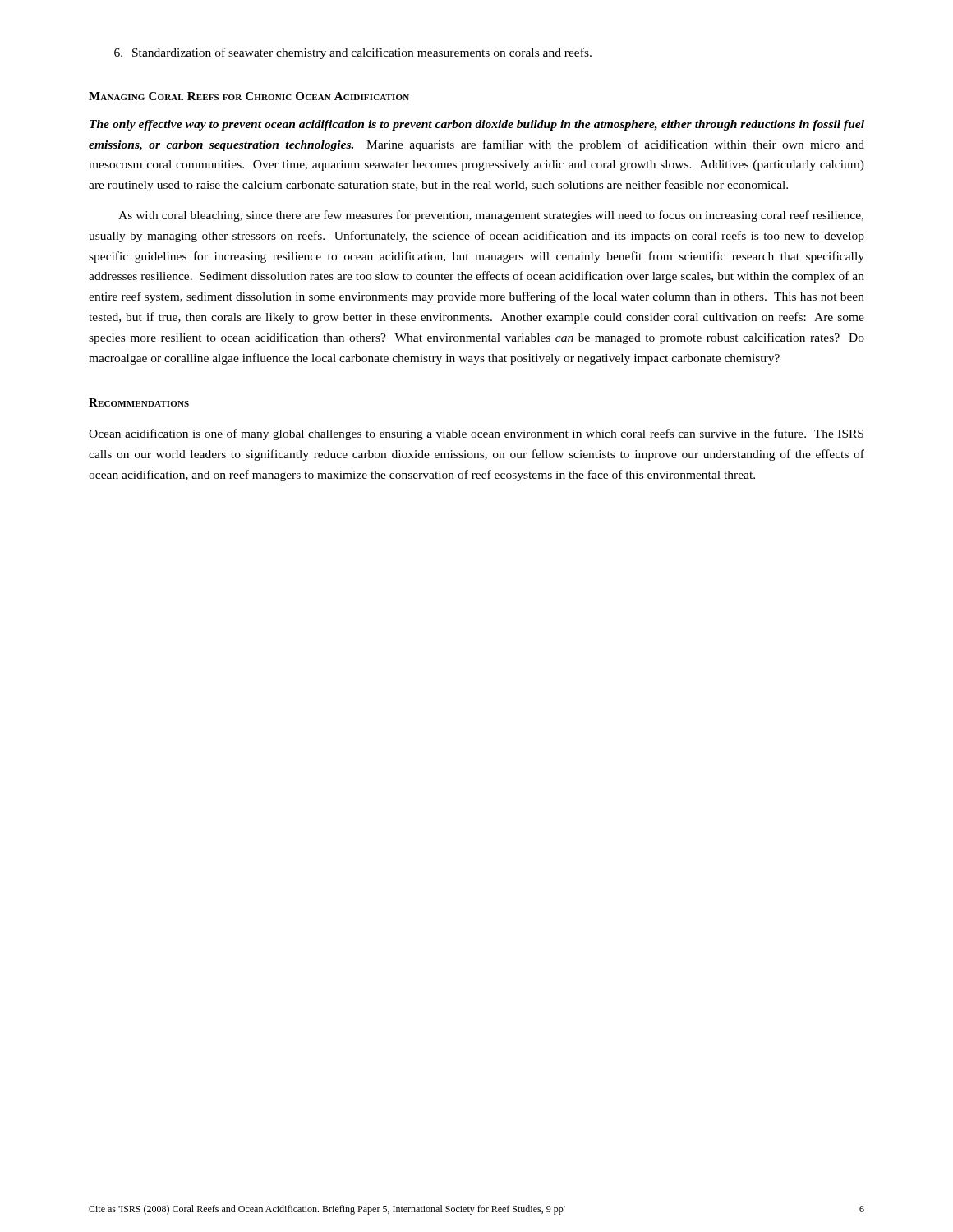Navigate to the text starting "6. Standardization of seawater chemistry and calcification measurements"
This screenshot has width=953, height=1232.
tap(476, 53)
